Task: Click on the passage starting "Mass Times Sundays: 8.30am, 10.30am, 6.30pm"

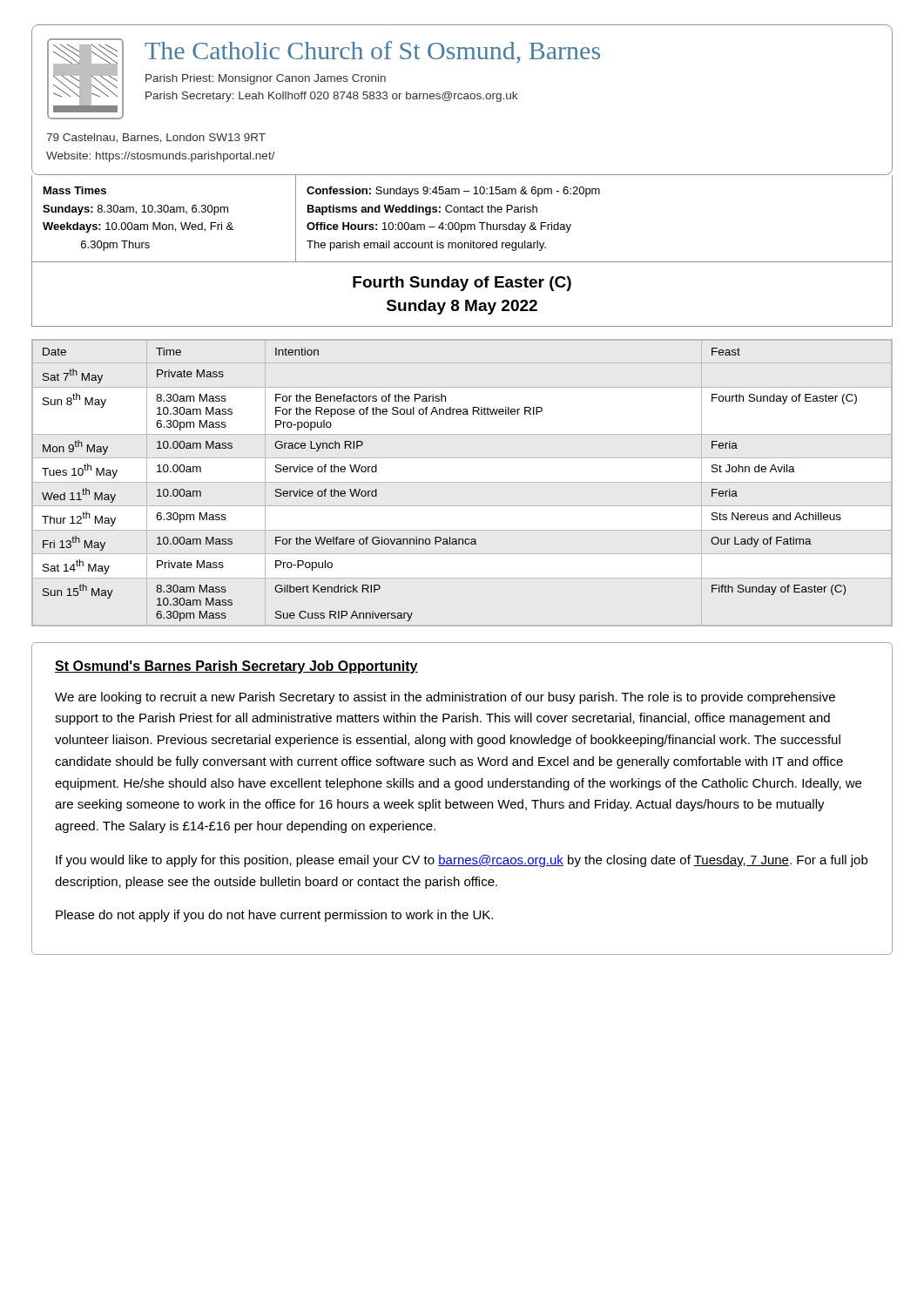Action: pos(138,217)
